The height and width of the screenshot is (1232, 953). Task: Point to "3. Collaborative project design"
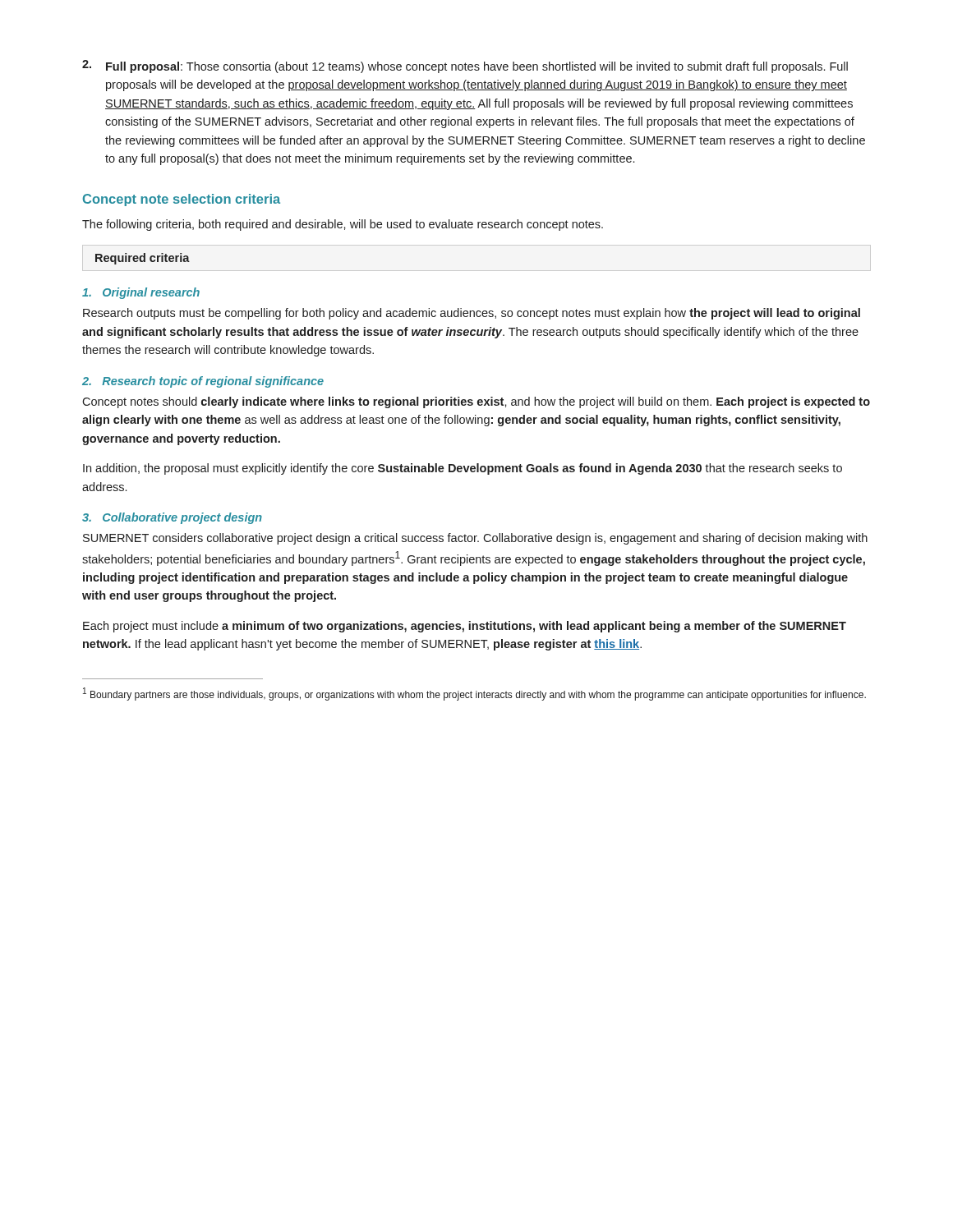[172, 518]
